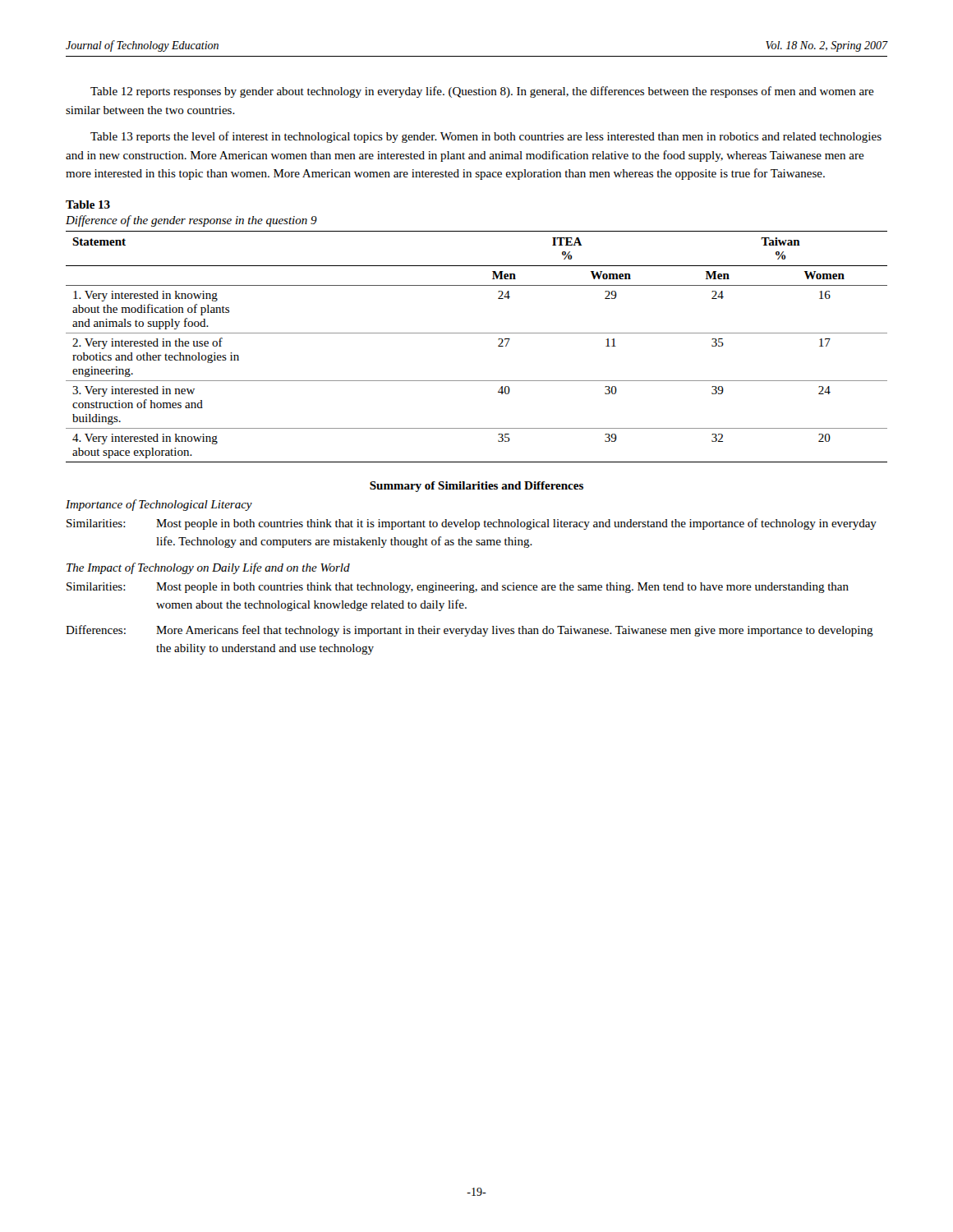This screenshot has height=1232, width=953.
Task: Click where it says "Table 13"
Action: click(88, 204)
